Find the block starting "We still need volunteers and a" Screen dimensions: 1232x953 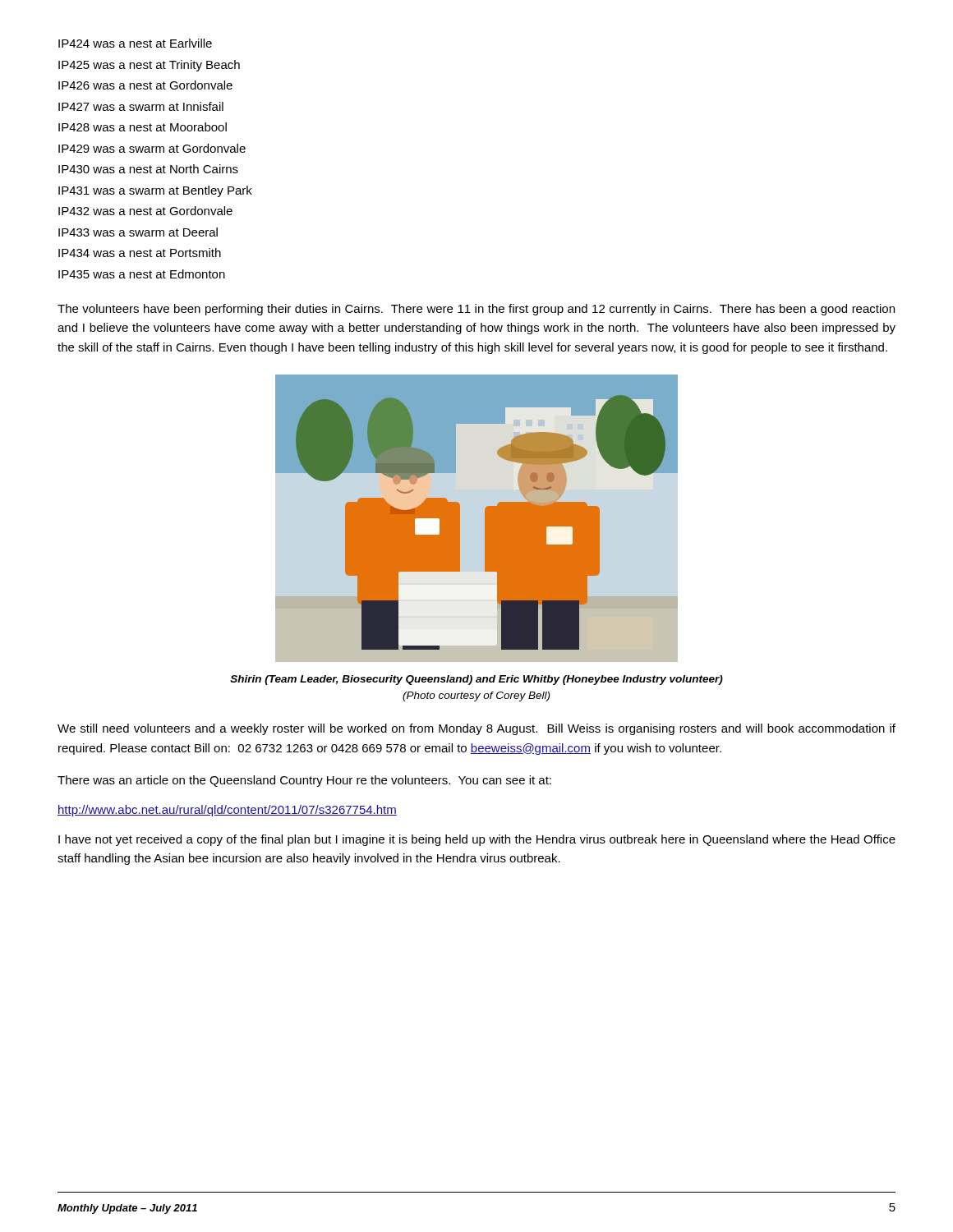[x=476, y=738]
